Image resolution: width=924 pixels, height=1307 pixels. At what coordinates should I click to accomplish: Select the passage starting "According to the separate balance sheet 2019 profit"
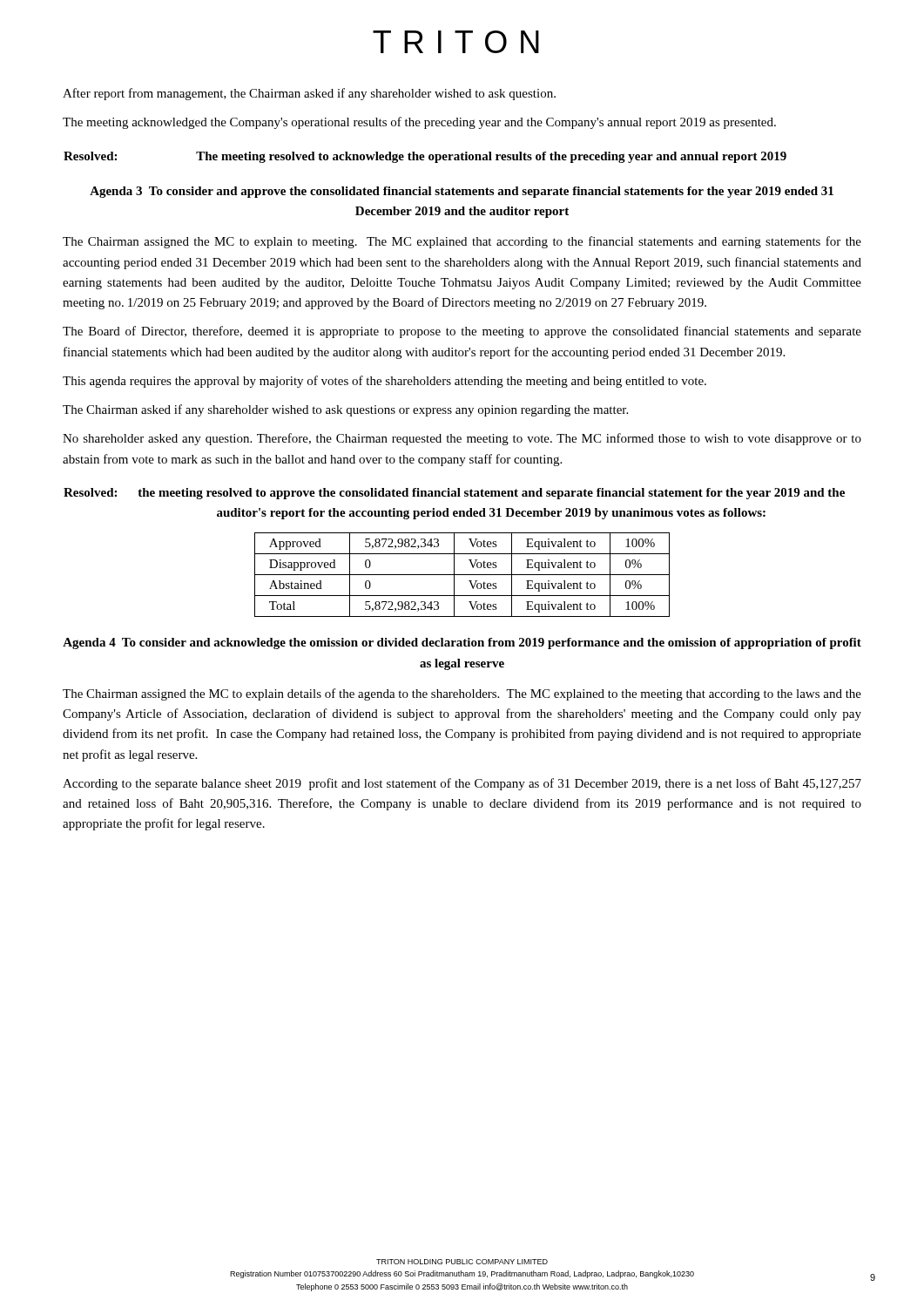click(x=462, y=803)
